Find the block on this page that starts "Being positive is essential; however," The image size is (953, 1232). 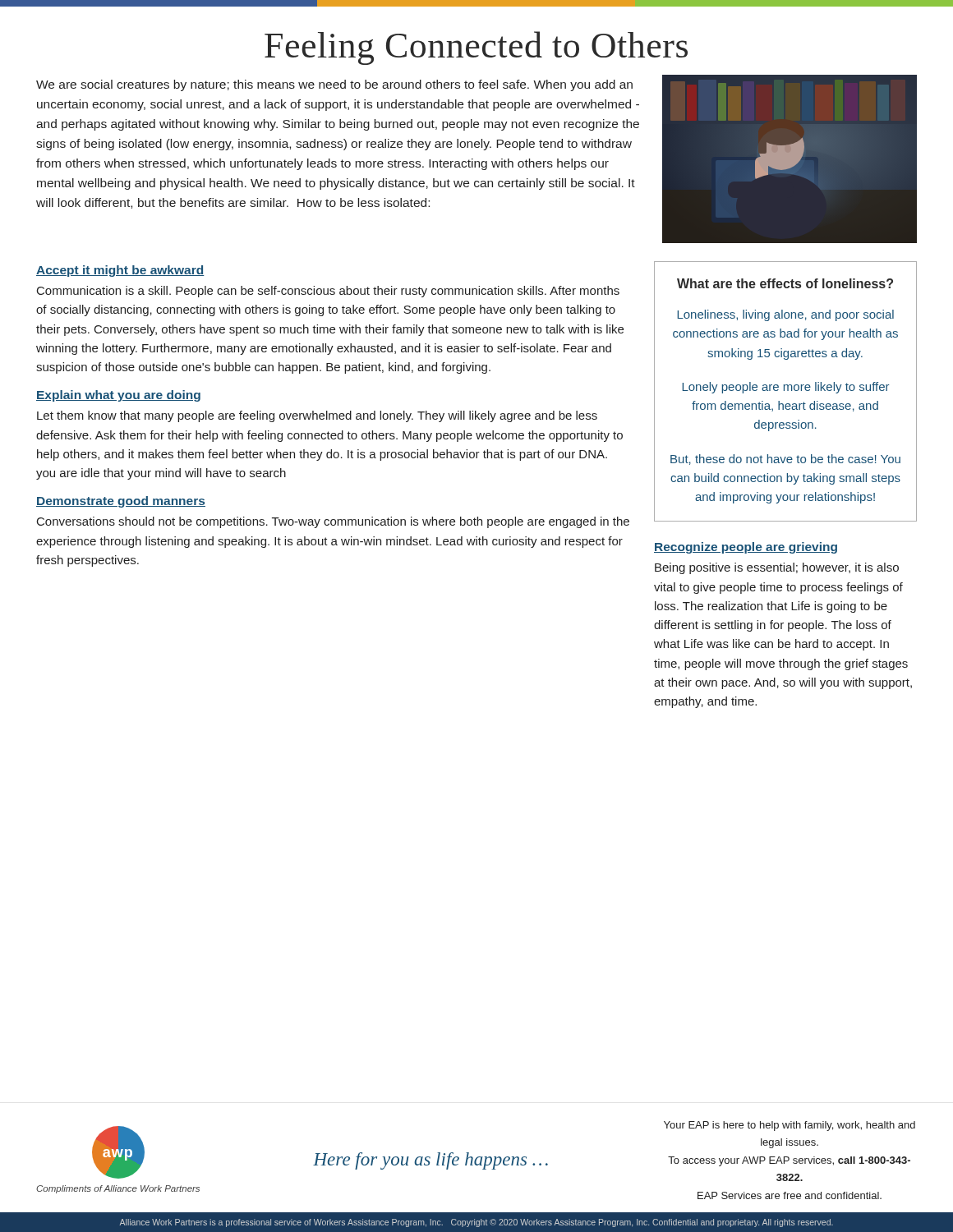[x=783, y=634]
